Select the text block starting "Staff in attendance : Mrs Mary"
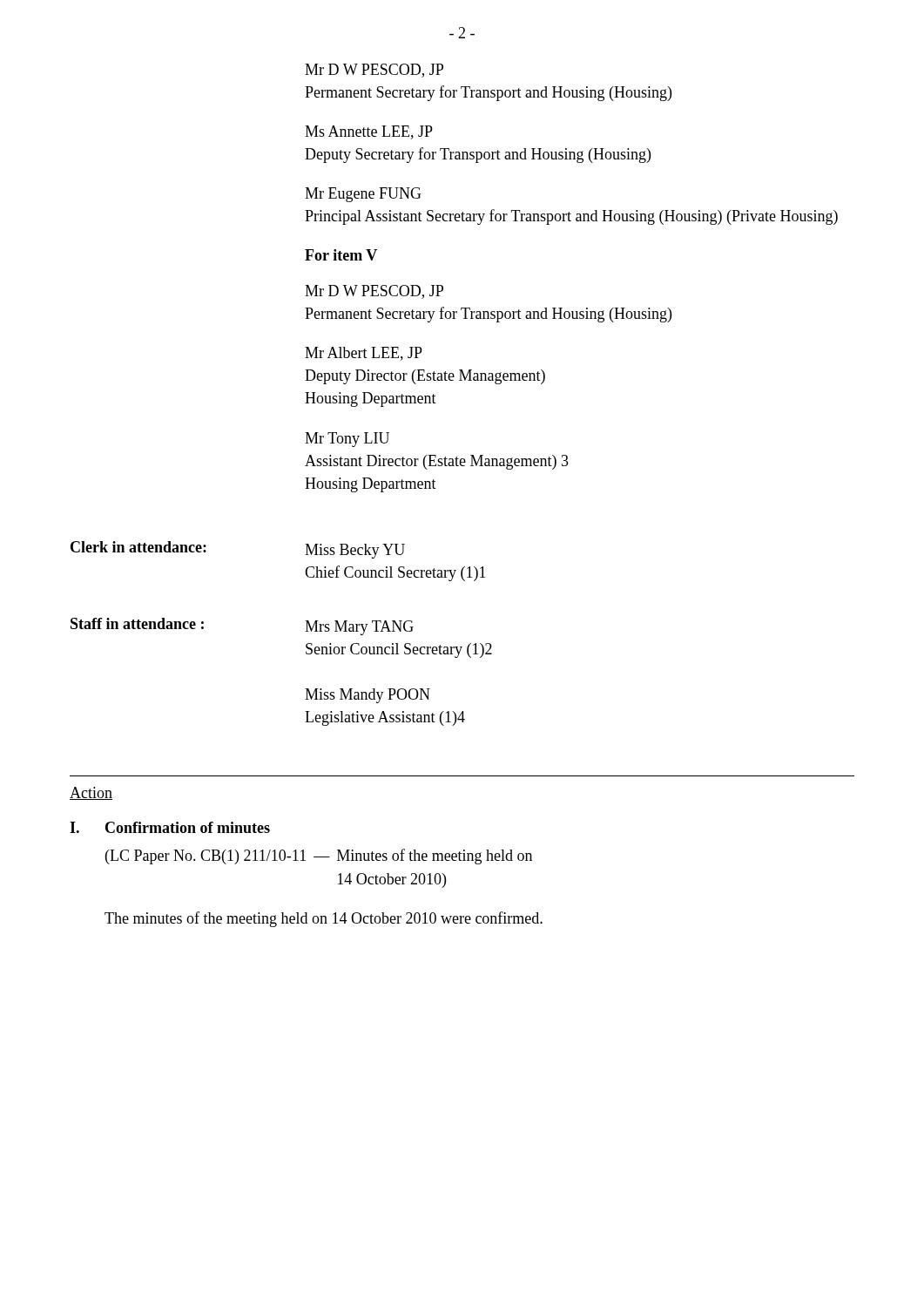The width and height of the screenshot is (924, 1307). (159, 626)
